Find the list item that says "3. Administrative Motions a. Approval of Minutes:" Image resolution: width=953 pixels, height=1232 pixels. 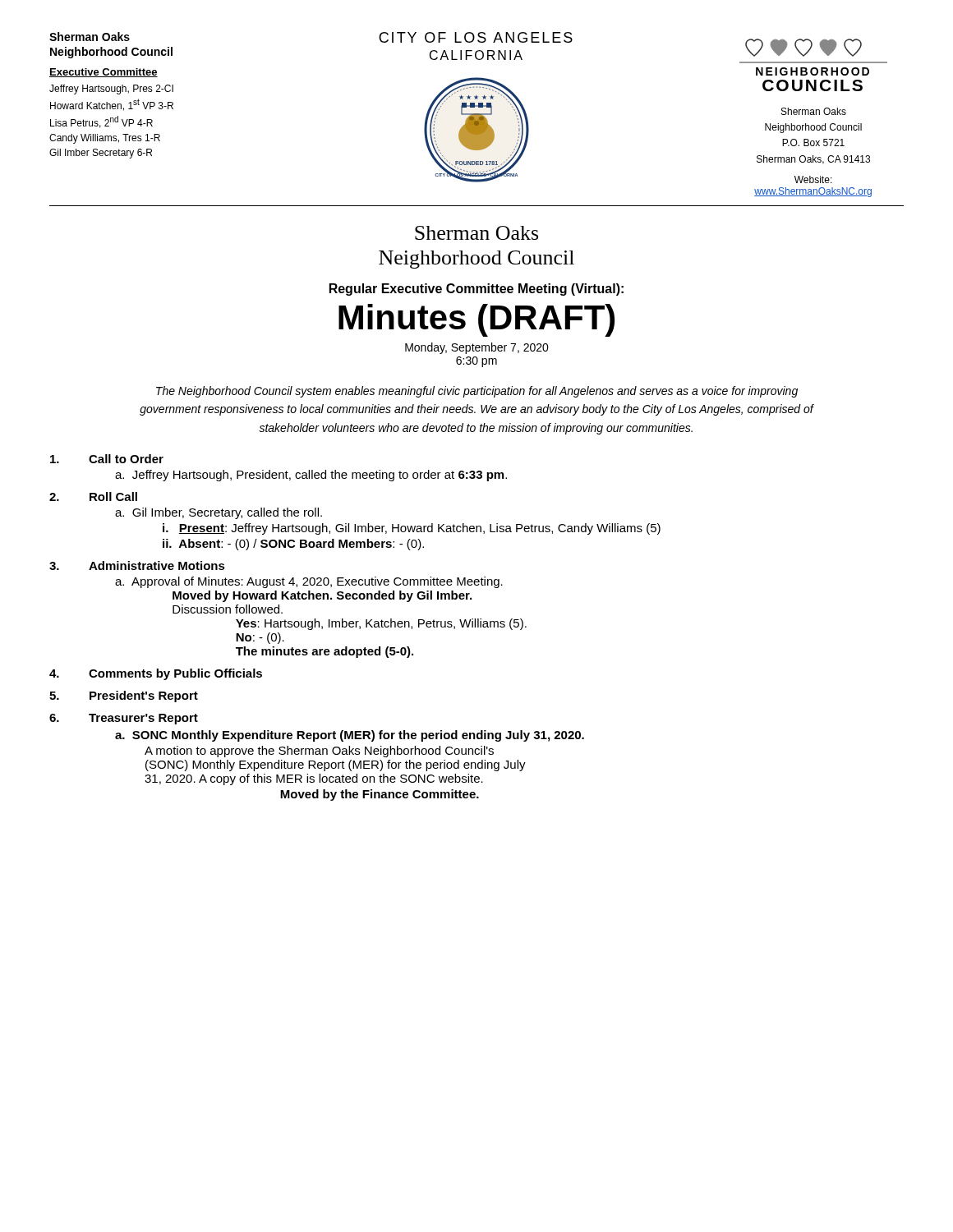(x=476, y=608)
